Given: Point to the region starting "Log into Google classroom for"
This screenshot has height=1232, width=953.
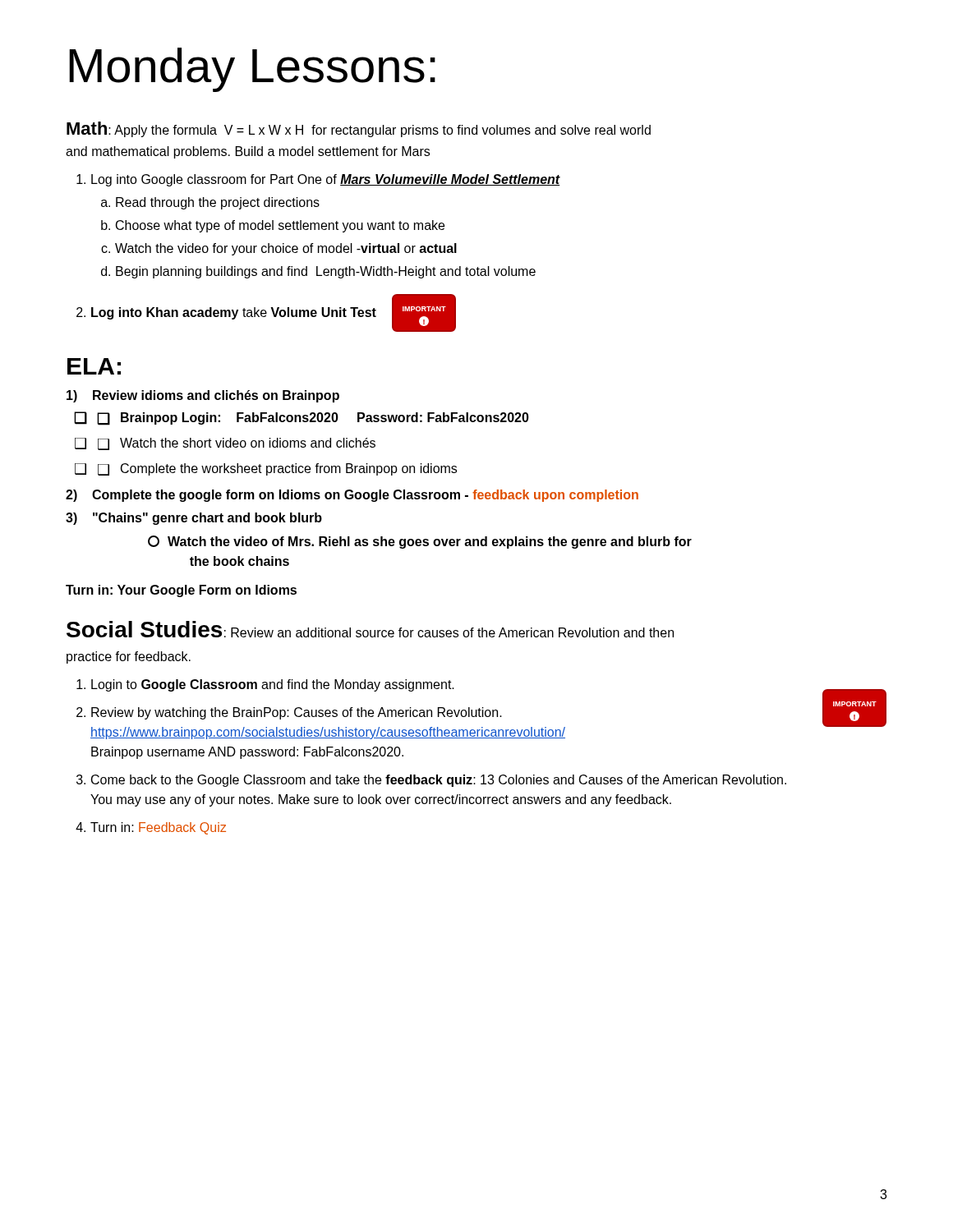Looking at the screenshot, I should 326,180.
